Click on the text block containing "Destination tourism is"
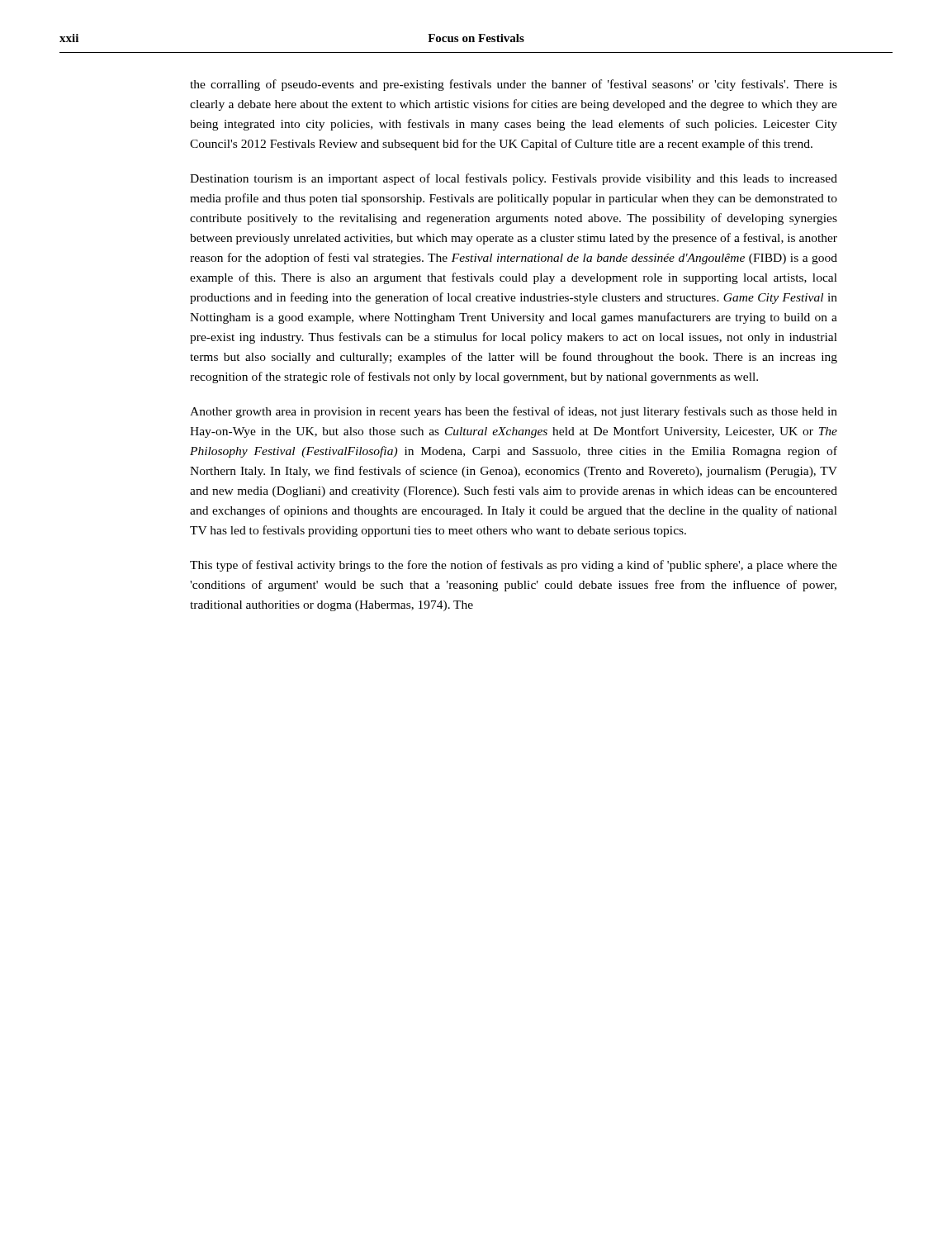The image size is (952, 1239). point(514,277)
